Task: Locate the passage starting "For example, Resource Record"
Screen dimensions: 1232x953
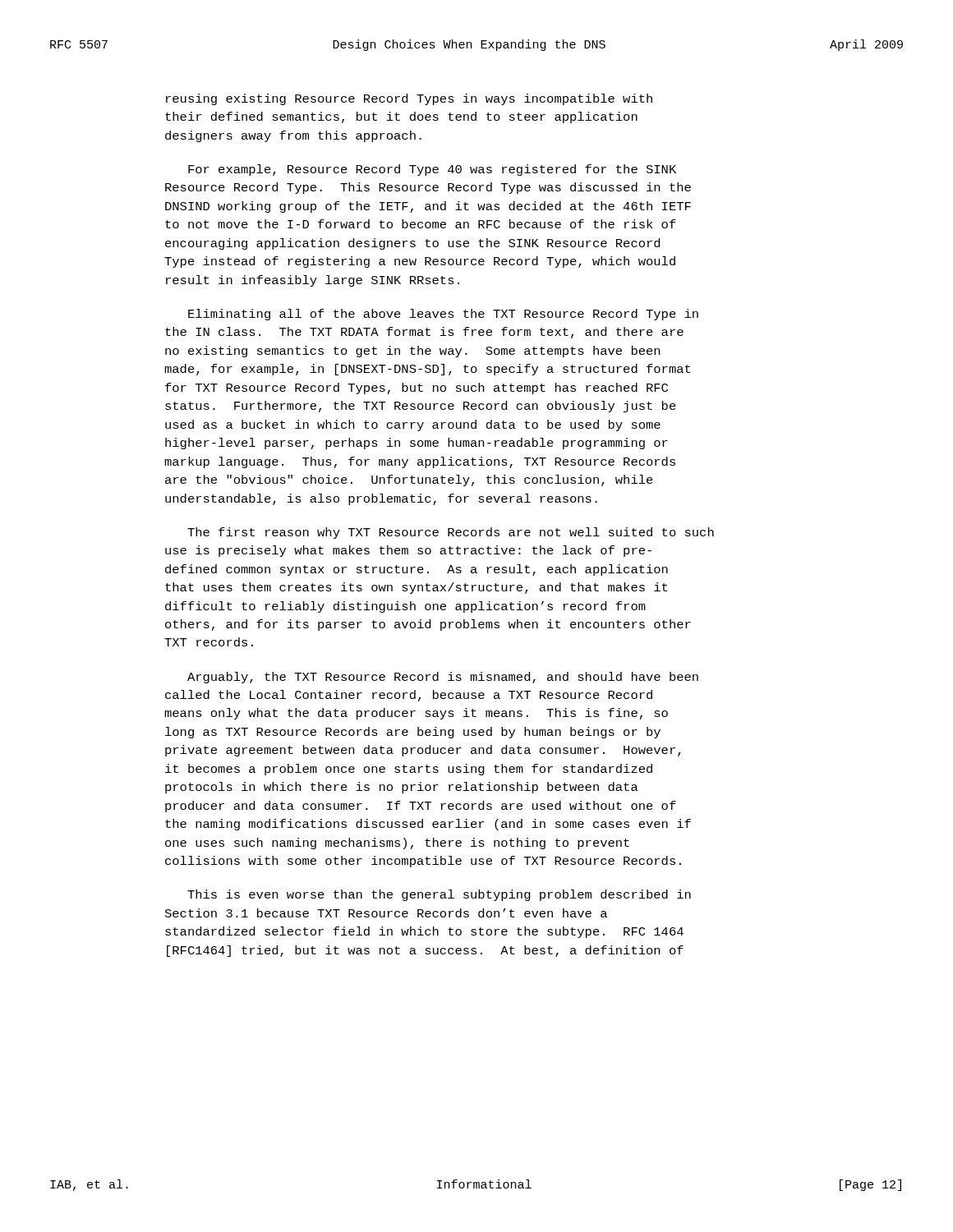Action: tap(428, 225)
